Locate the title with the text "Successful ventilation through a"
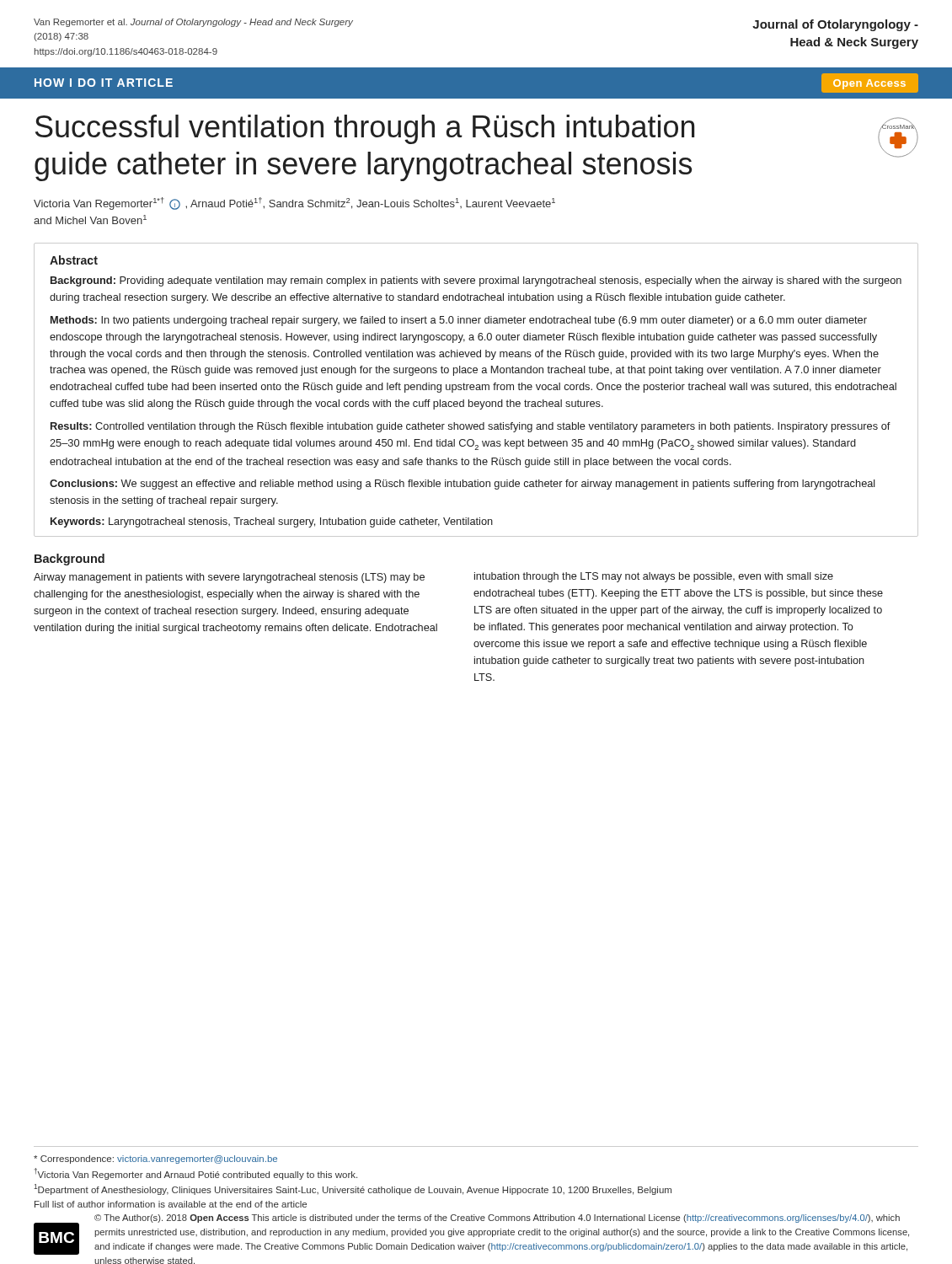 pos(365,145)
